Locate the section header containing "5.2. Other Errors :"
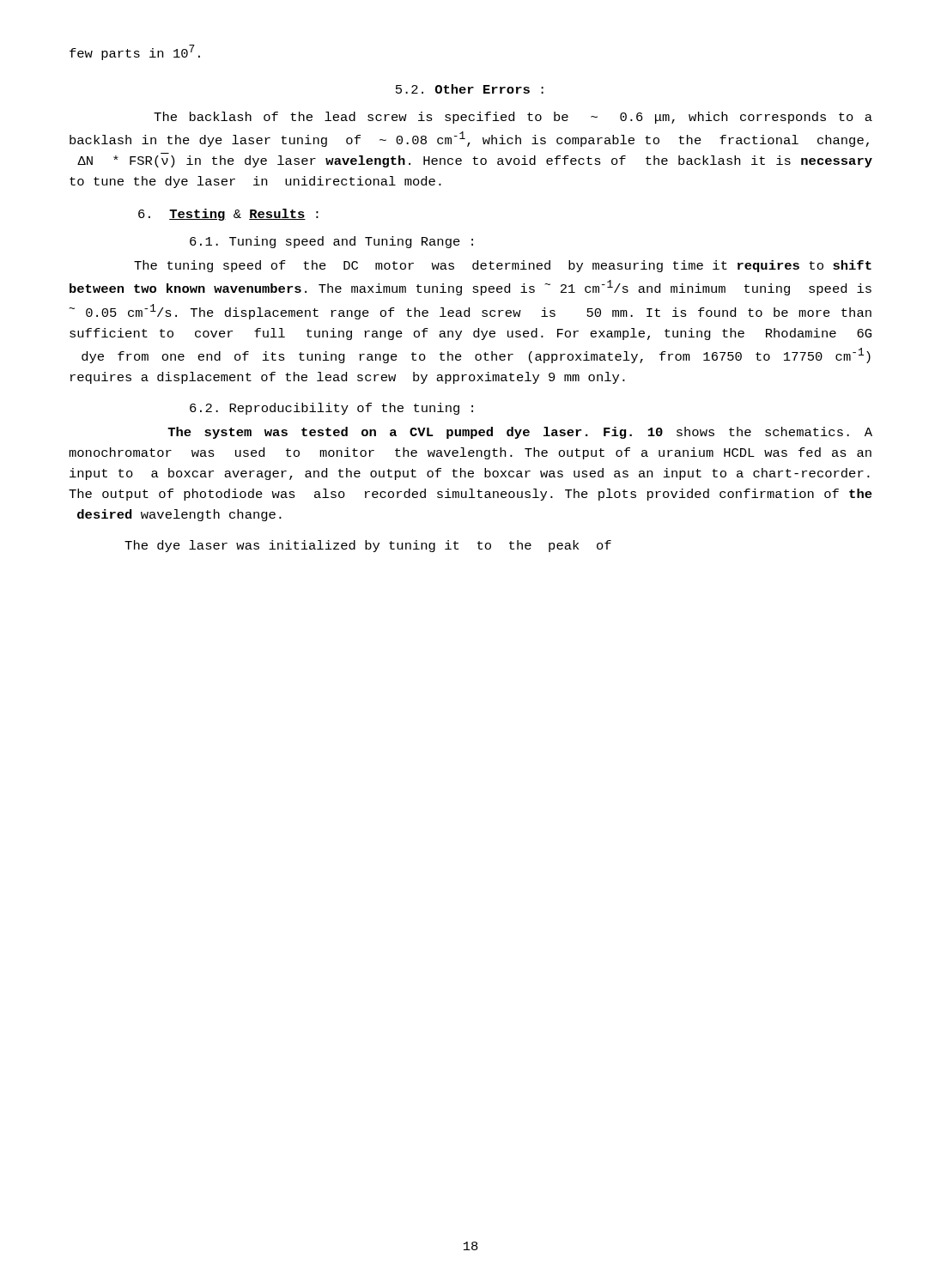Image resolution: width=941 pixels, height=1288 pixels. 470,90
